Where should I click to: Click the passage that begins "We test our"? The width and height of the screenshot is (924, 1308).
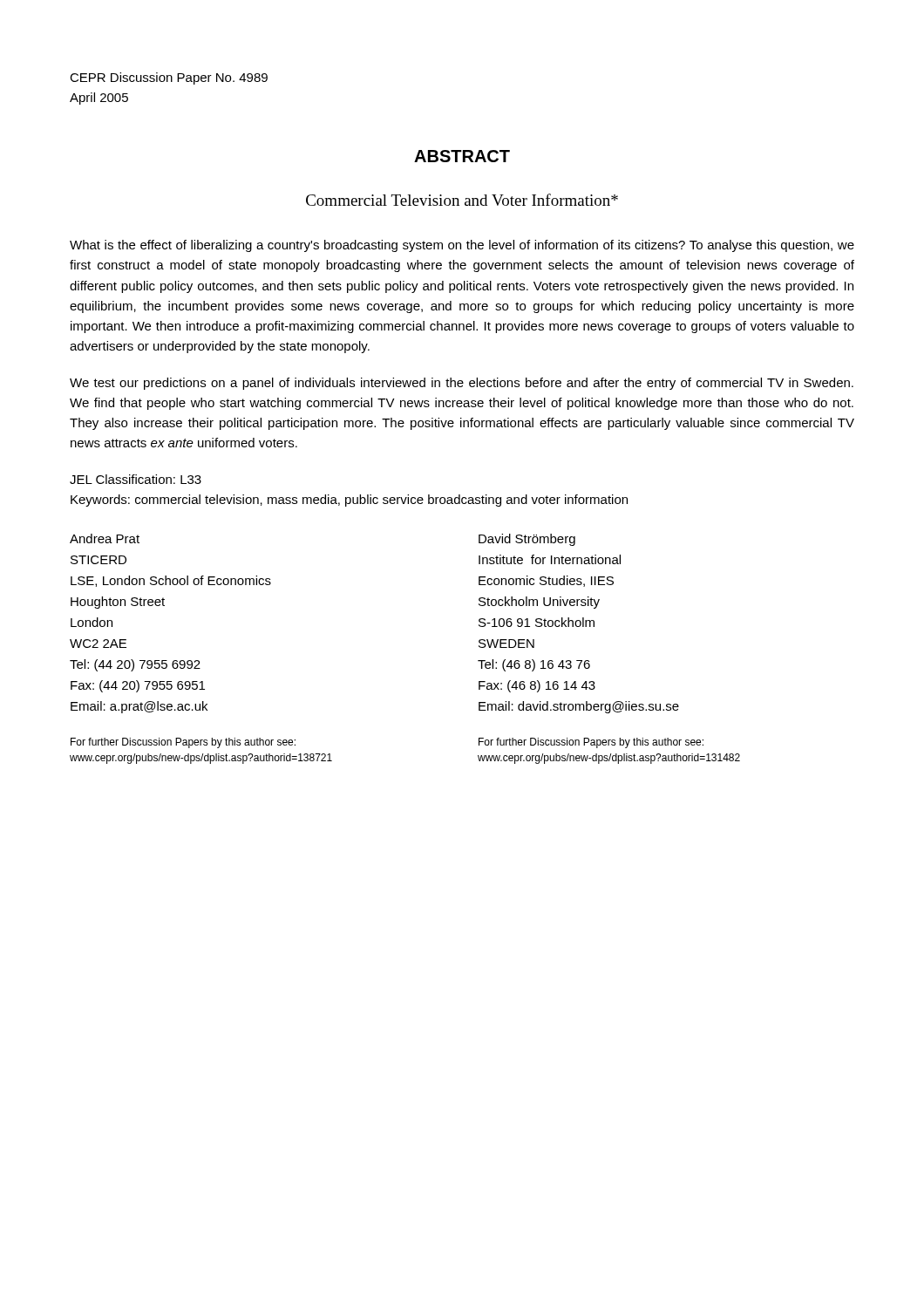point(462,412)
